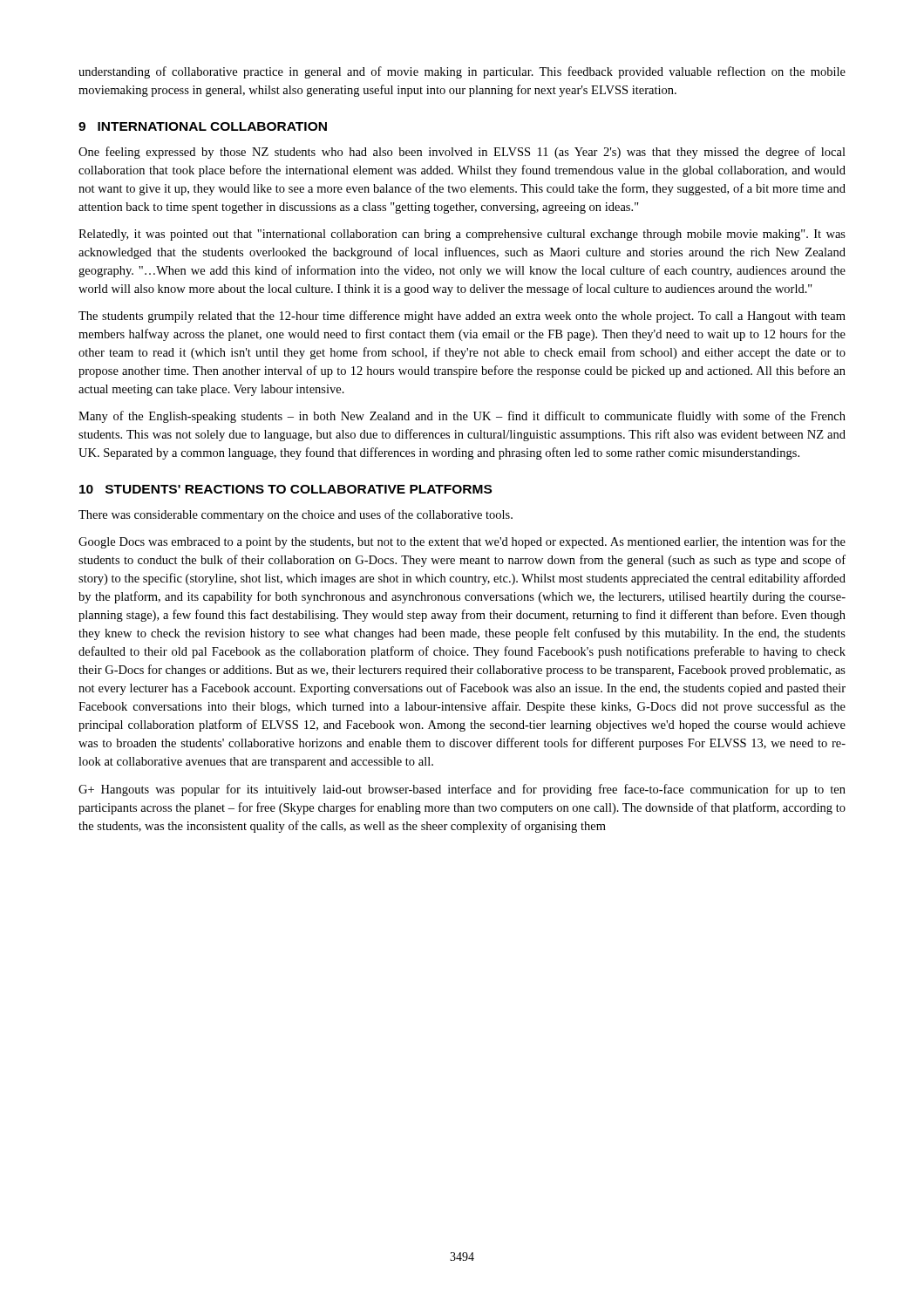Locate the text block with the text "There was considerable commentary"
The height and width of the screenshot is (1308, 924).
pyautogui.click(x=462, y=515)
